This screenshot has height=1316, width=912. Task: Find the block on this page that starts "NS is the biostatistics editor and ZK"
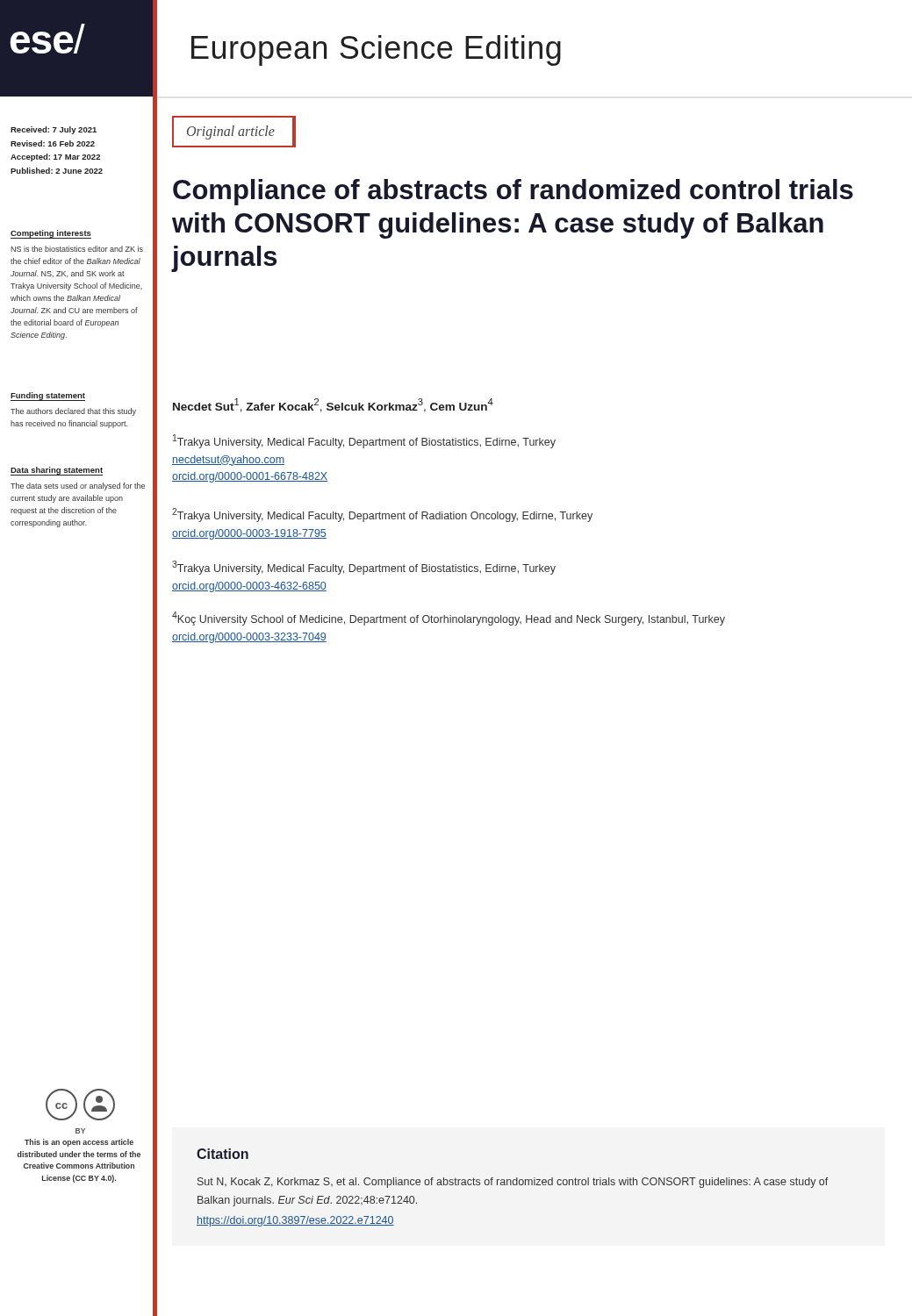(x=77, y=292)
